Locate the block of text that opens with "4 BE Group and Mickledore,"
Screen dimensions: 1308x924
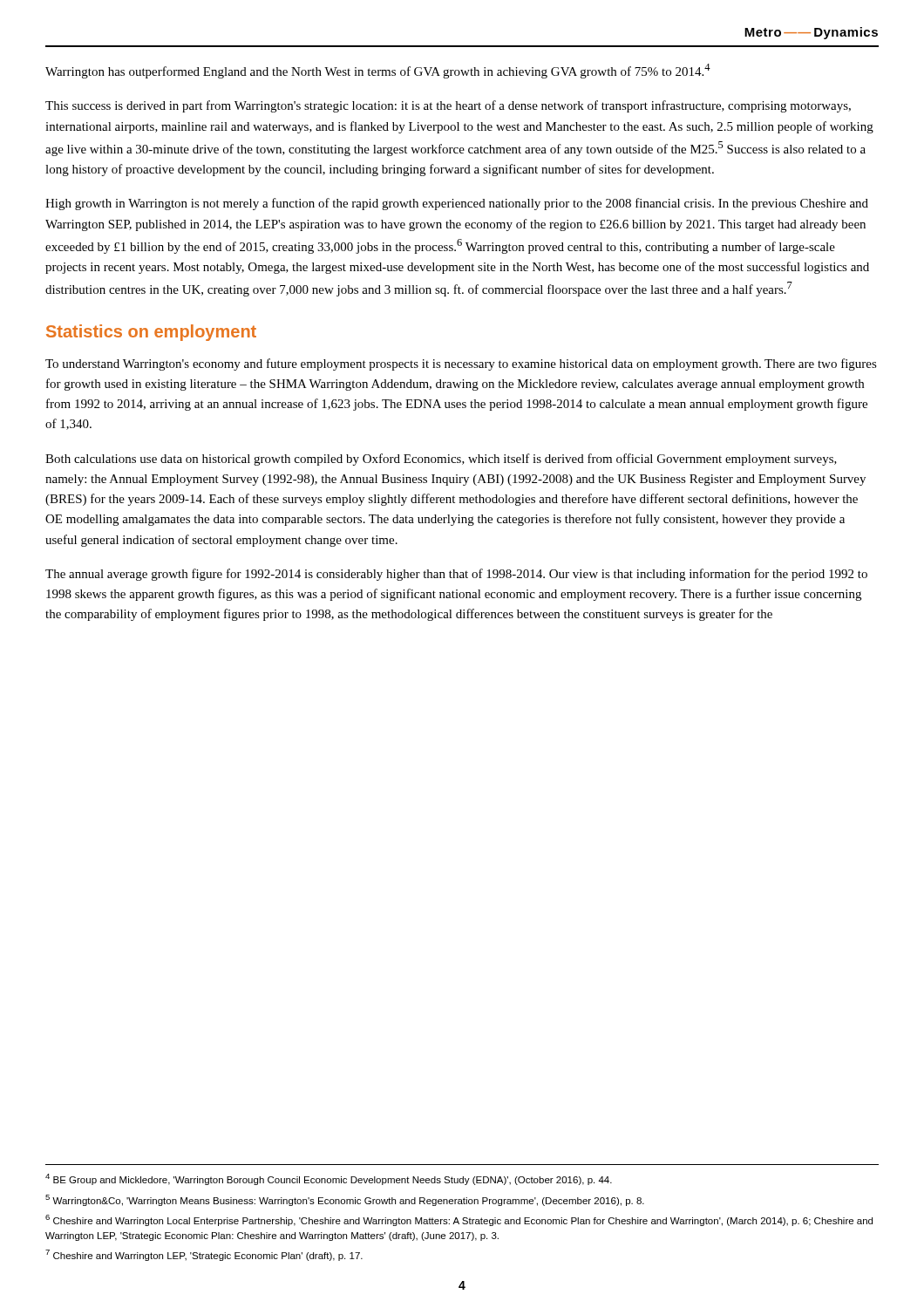tap(329, 1178)
